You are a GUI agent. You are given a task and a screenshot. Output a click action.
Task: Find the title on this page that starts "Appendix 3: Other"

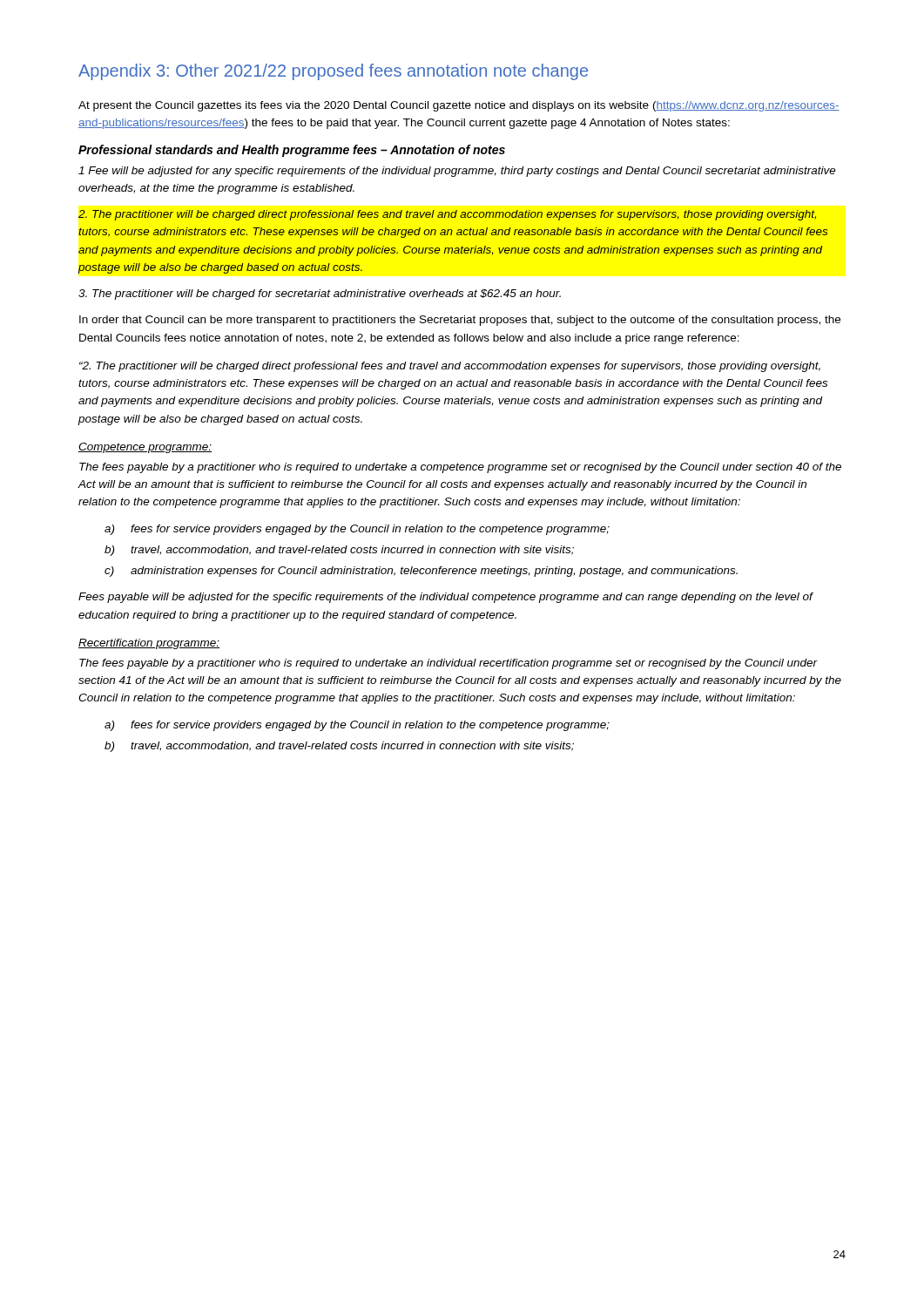(462, 71)
